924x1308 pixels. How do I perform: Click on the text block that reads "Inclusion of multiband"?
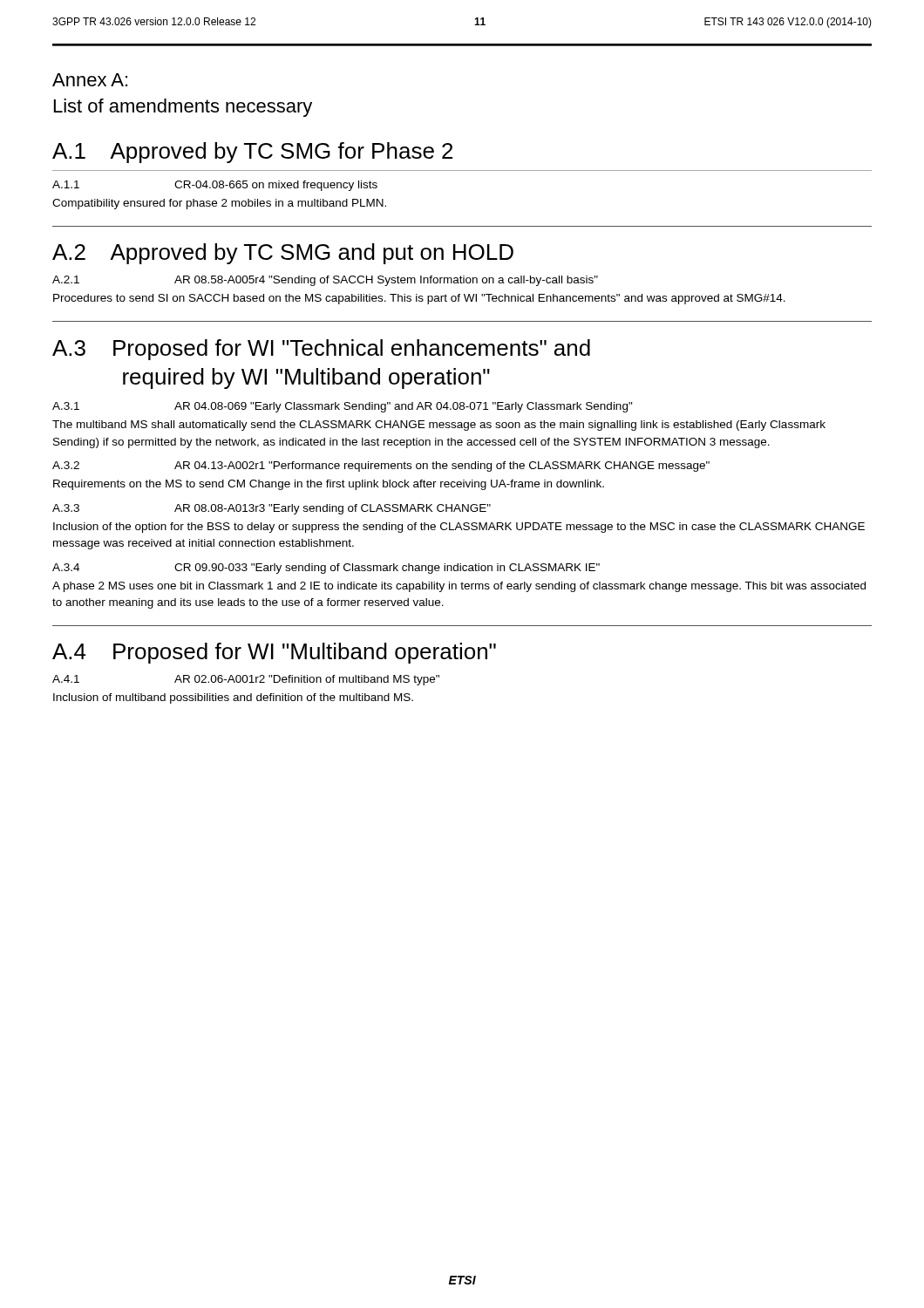[233, 697]
